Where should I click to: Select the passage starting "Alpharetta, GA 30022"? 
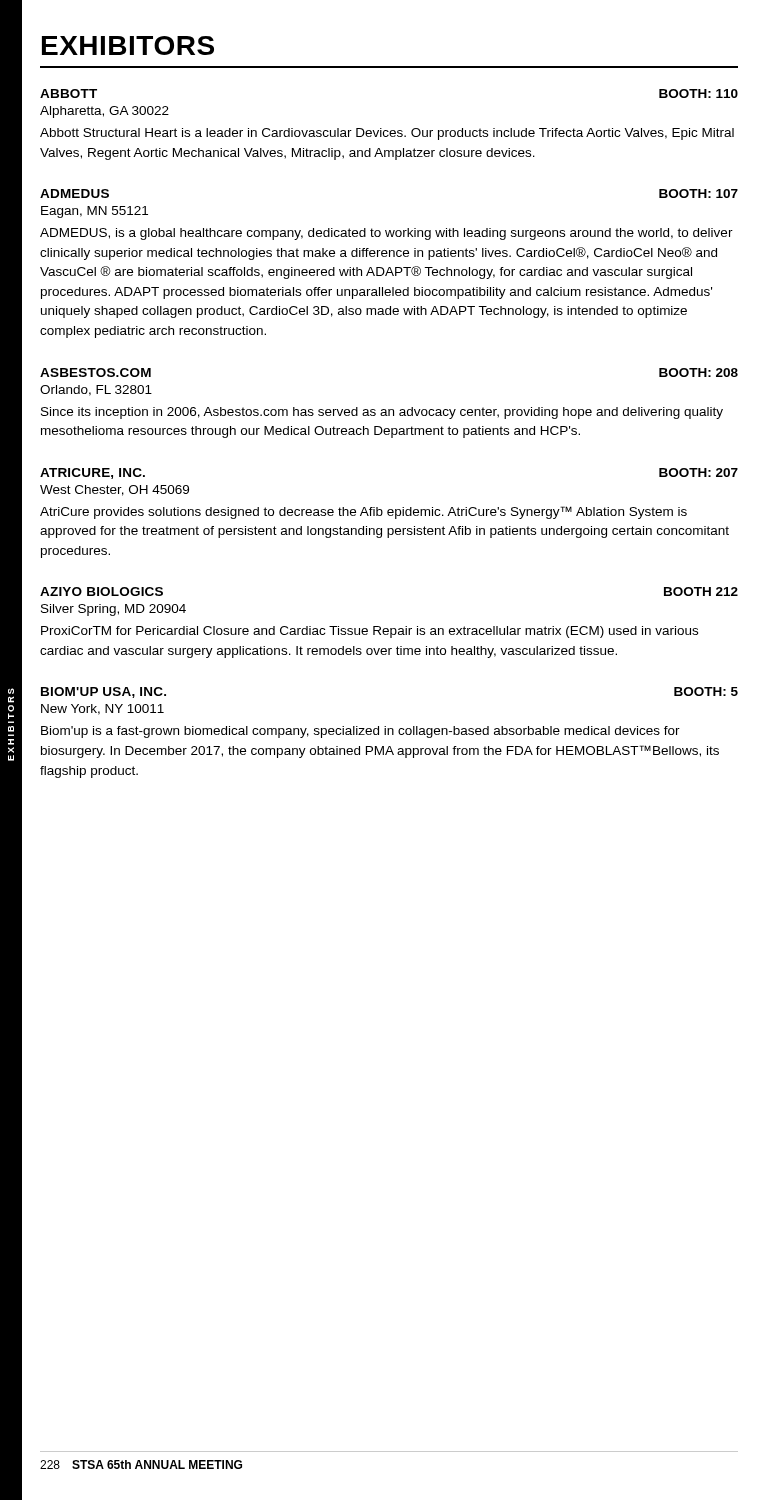tap(105, 111)
